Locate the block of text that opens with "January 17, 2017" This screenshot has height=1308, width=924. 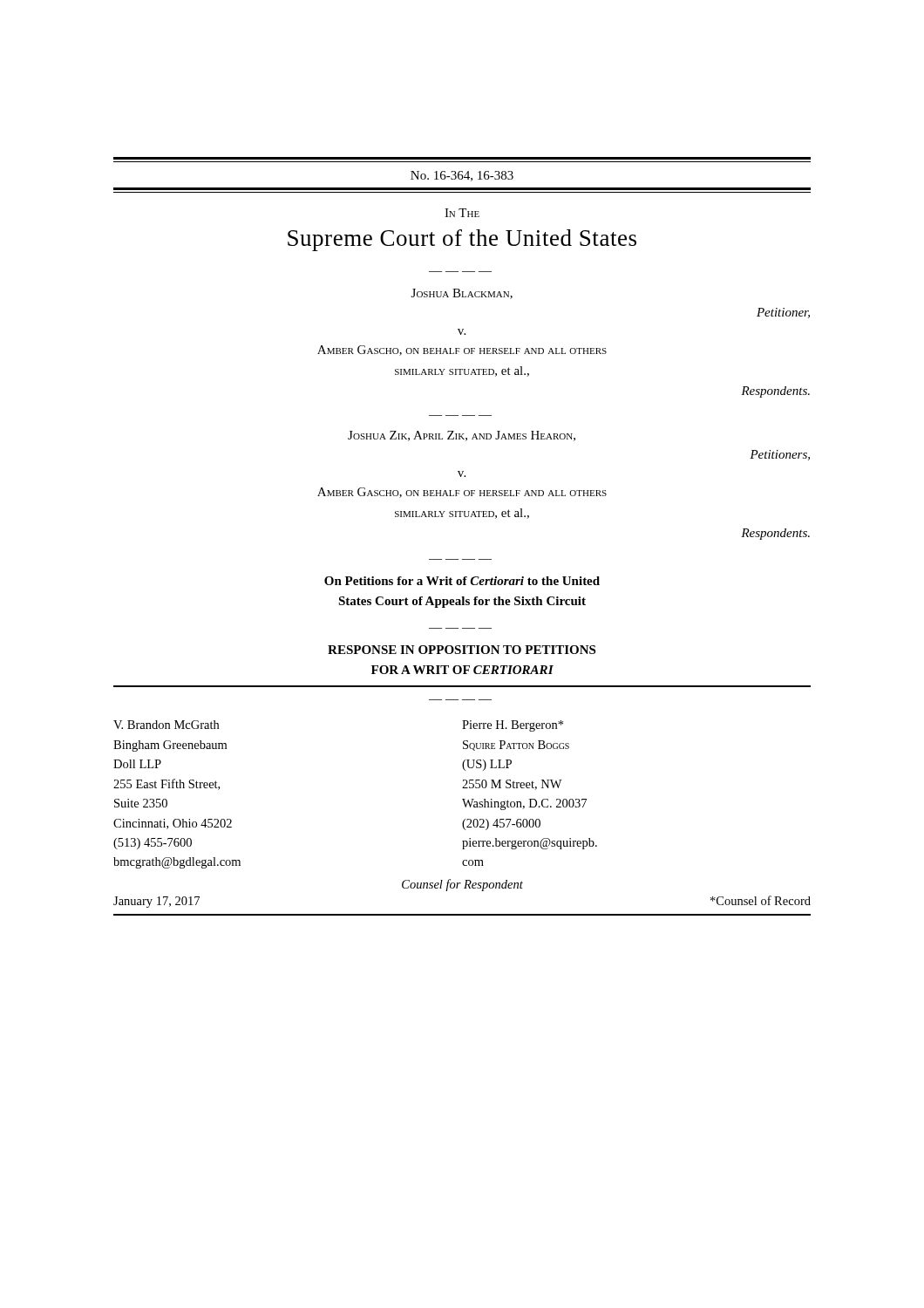159,901
